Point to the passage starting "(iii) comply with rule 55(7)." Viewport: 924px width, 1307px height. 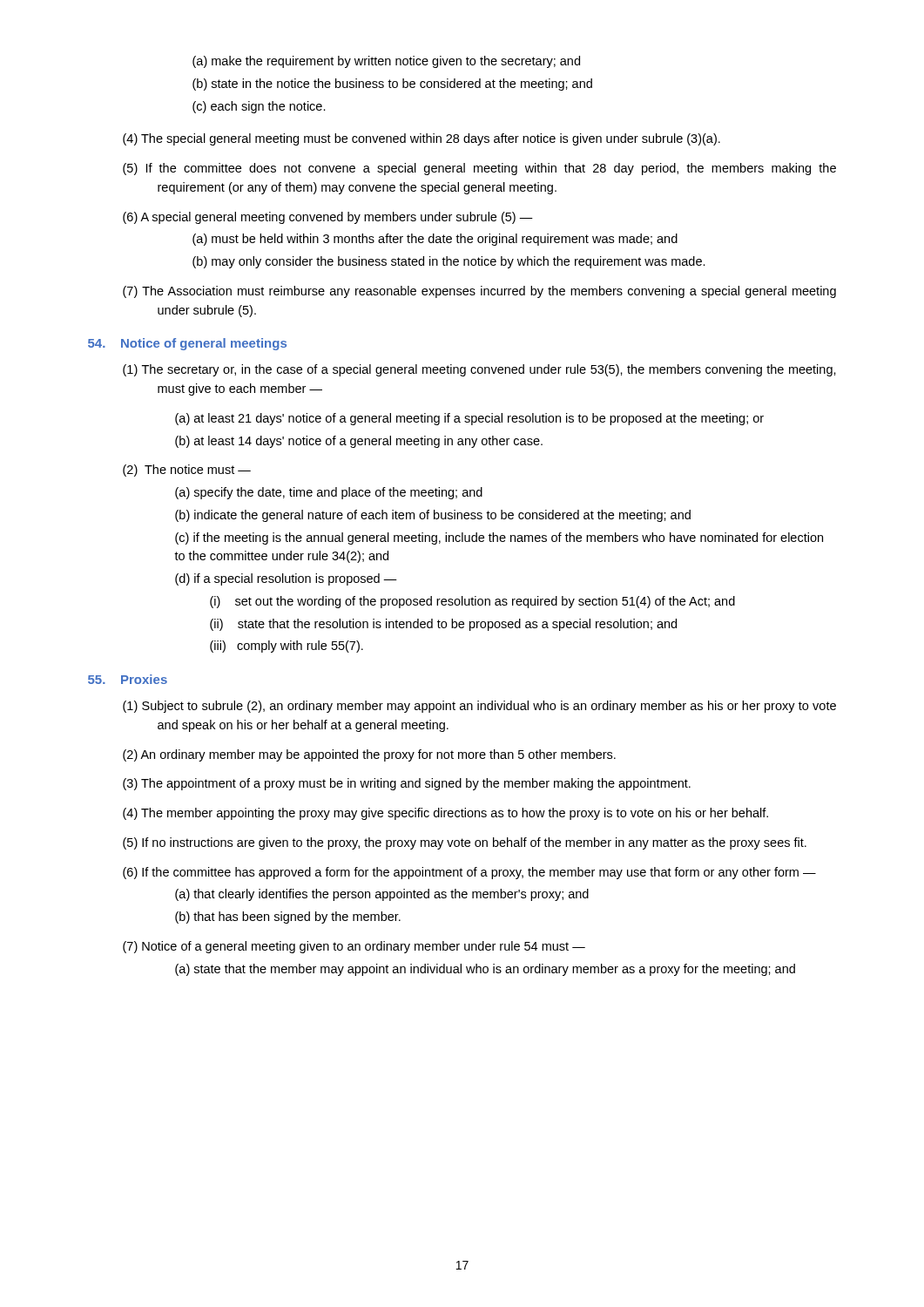[287, 646]
